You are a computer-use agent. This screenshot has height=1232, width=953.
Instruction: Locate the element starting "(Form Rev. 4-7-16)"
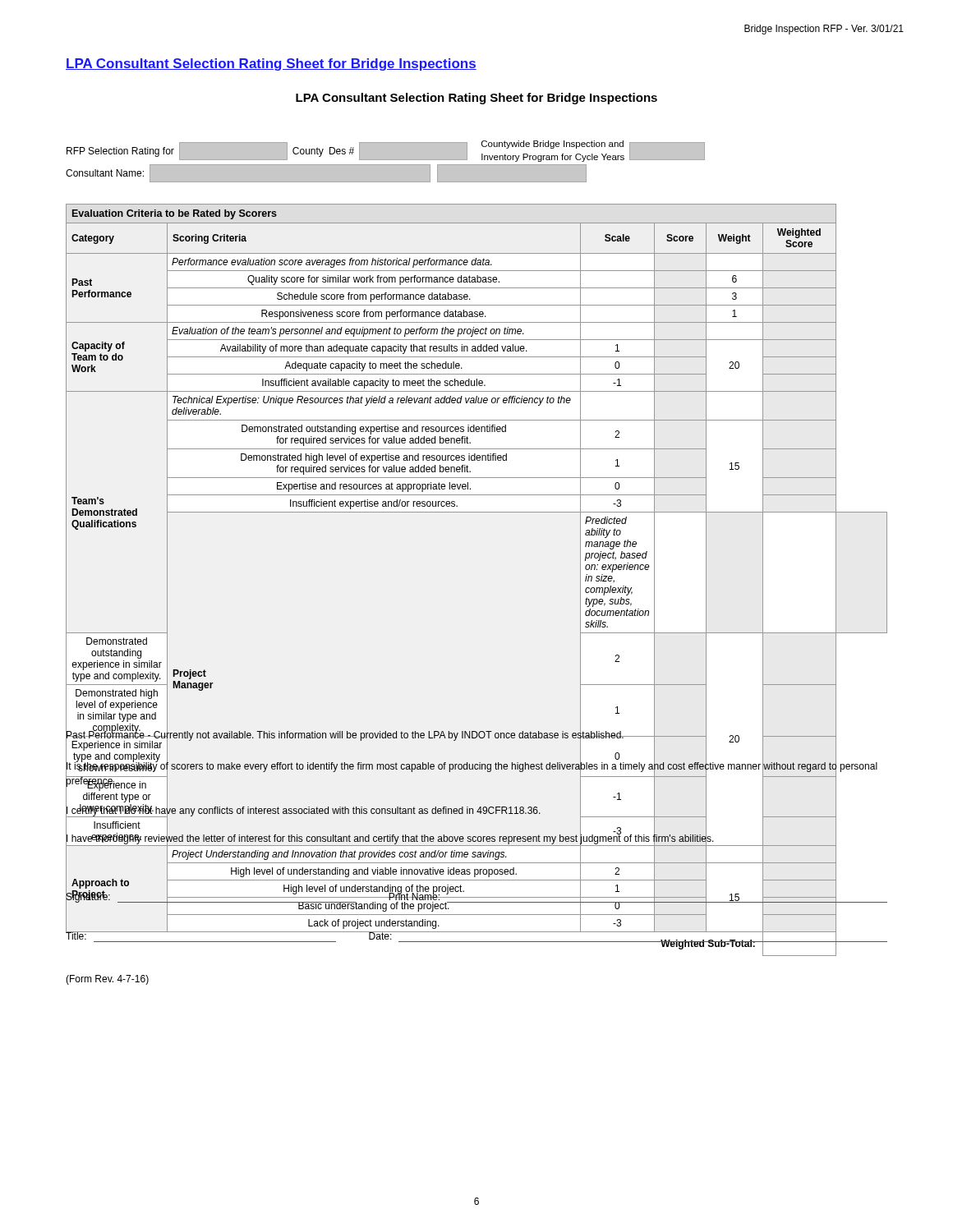coord(107,979)
